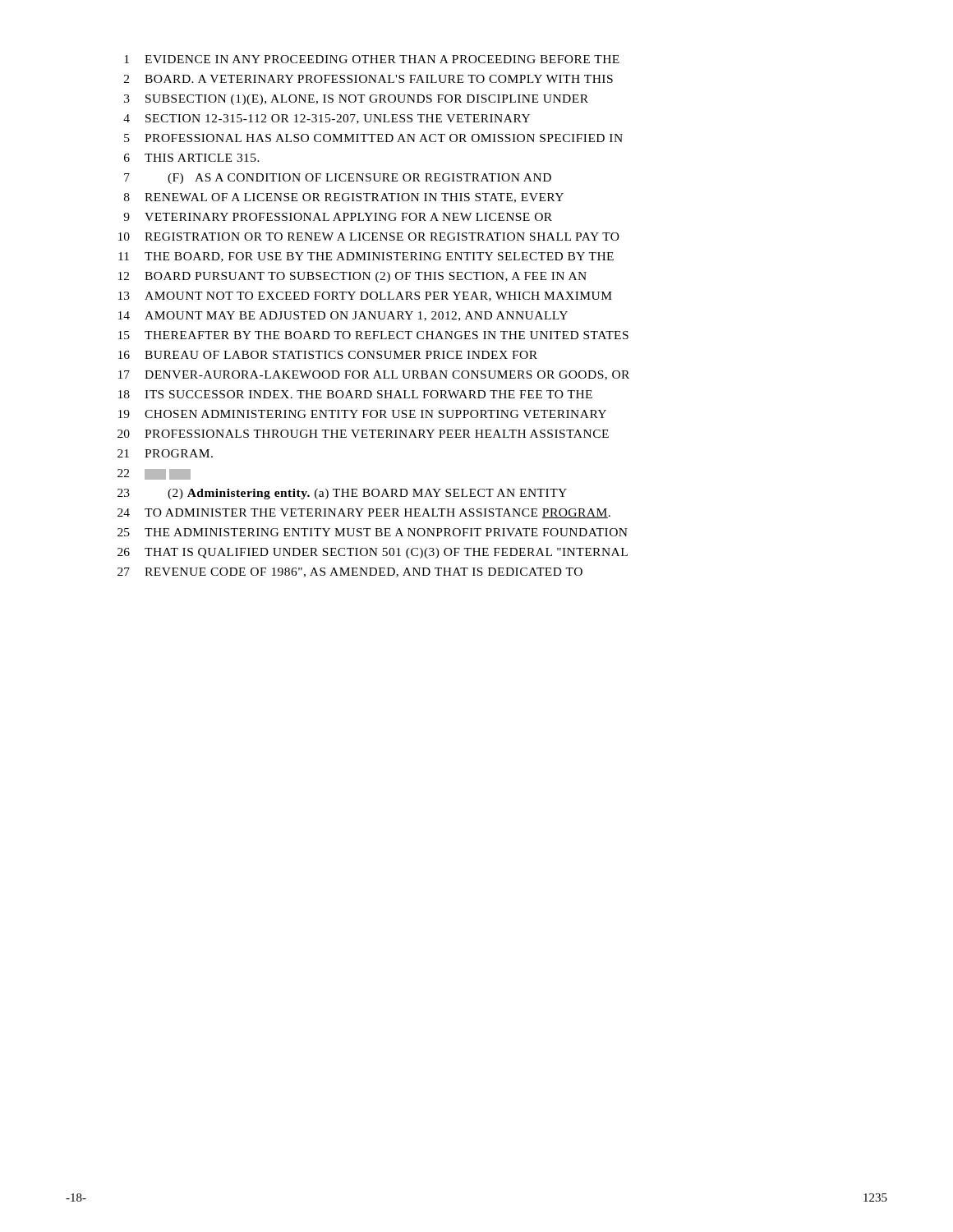This screenshot has width=953, height=1232.
Task: Point to the element starting "15 THEREAFTER BY THE BOARD TO"
Action: pyautogui.click(x=493, y=335)
